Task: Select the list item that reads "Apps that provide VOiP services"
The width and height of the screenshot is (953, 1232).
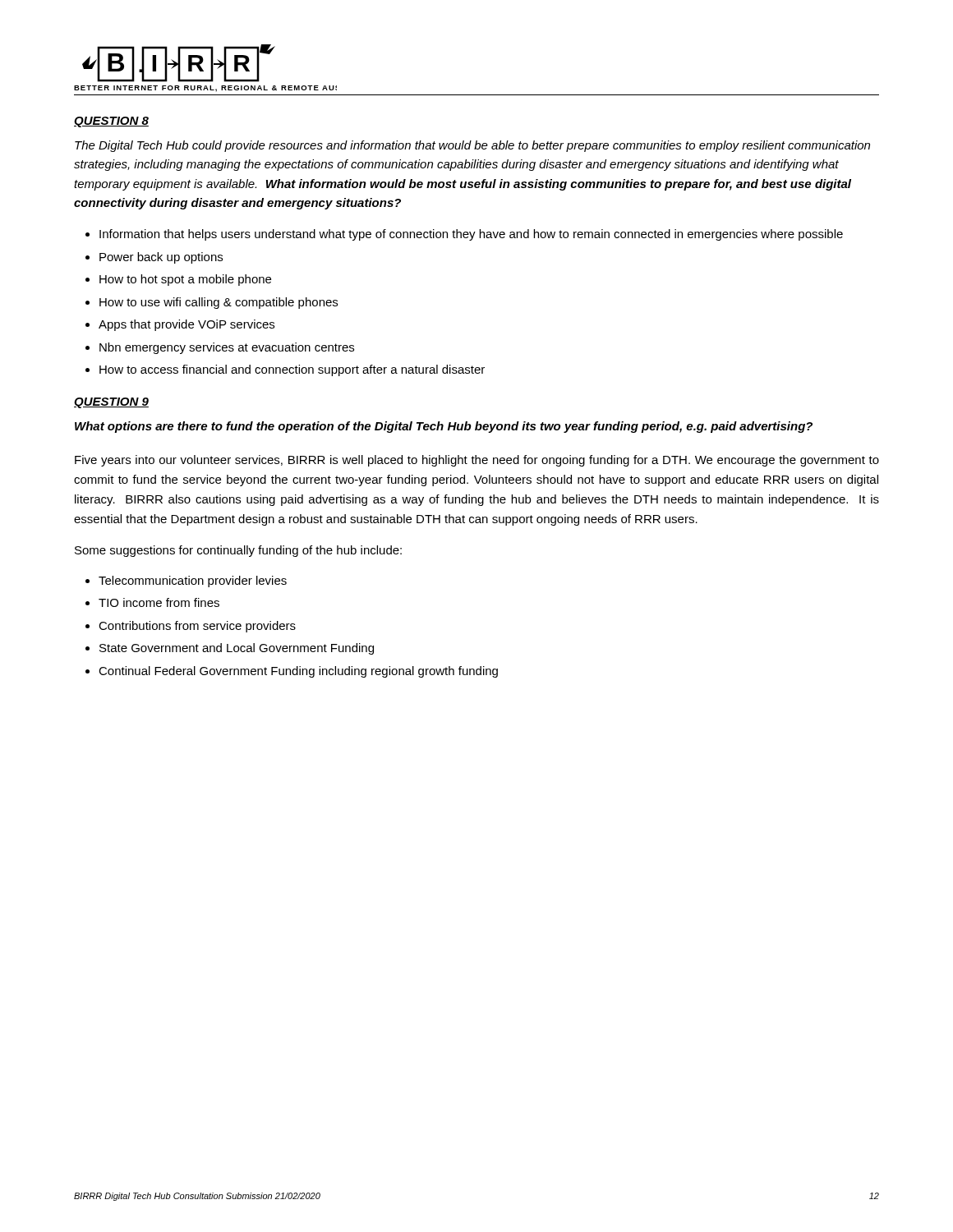Action: (187, 324)
